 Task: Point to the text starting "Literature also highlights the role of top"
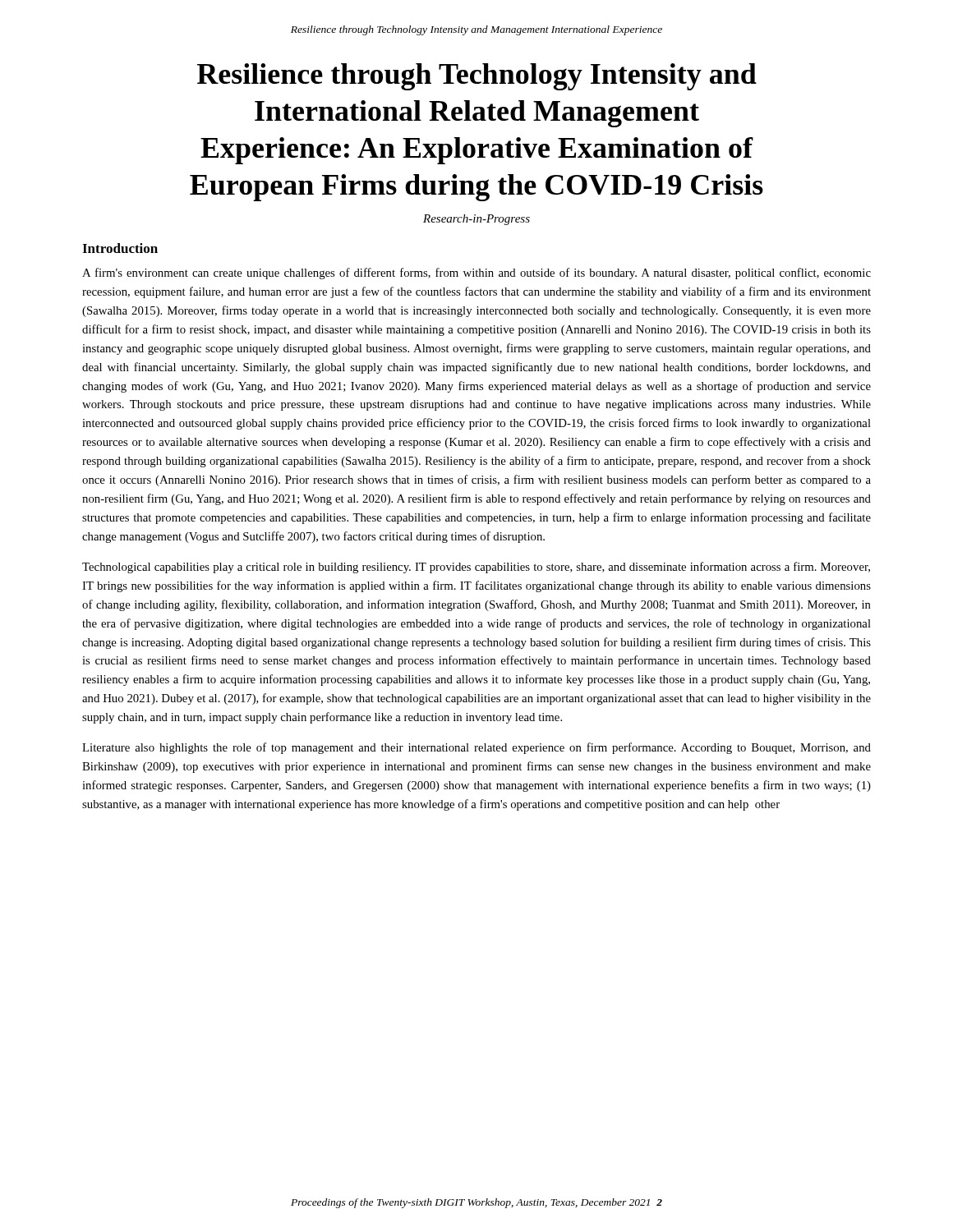coord(476,776)
